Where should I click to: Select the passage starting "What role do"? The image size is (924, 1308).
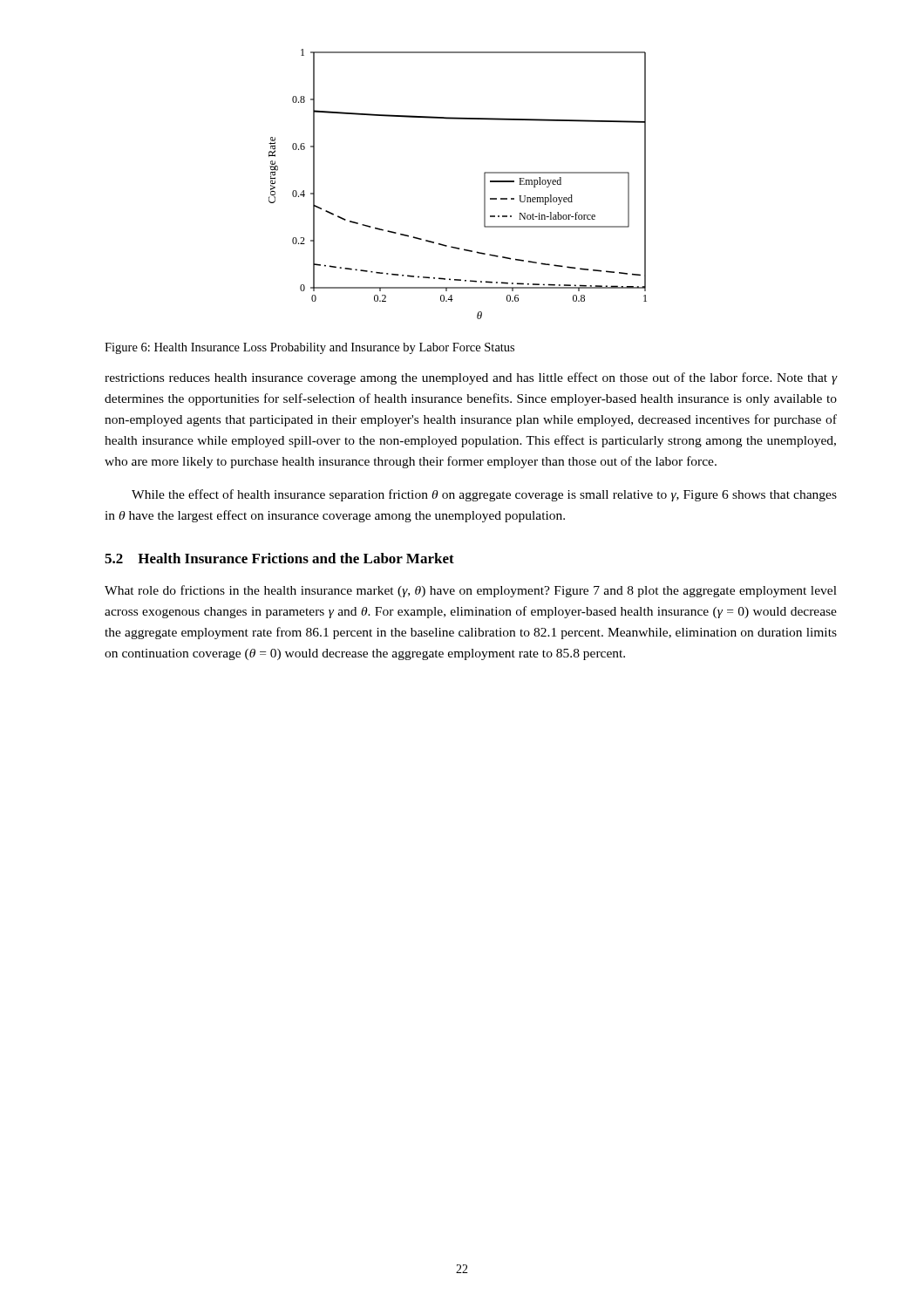coord(471,621)
